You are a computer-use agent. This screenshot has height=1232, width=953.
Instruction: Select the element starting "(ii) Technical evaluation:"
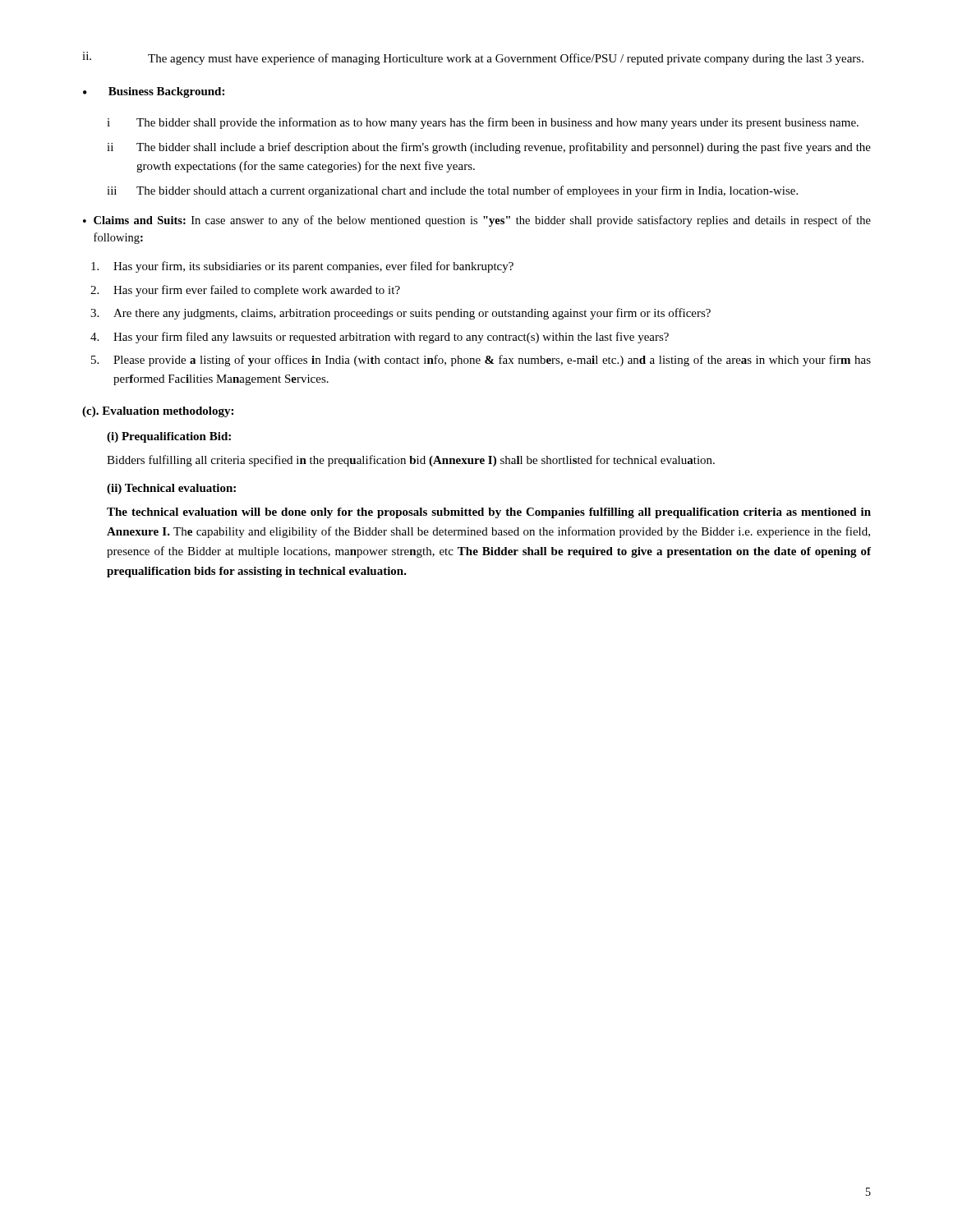click(x=172, y=488)
